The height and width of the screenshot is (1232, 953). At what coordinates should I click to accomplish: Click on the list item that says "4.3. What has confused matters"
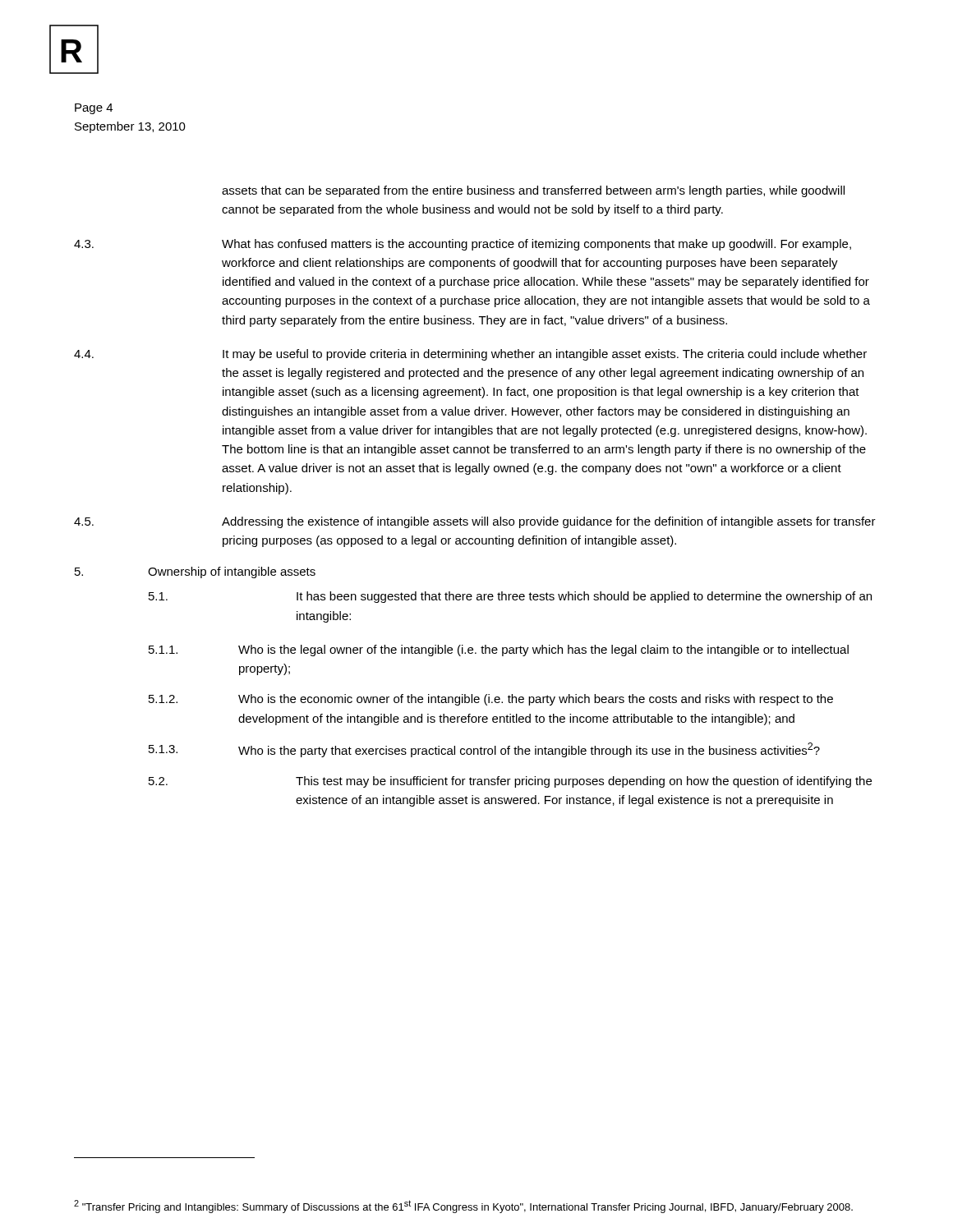point(476,281)
